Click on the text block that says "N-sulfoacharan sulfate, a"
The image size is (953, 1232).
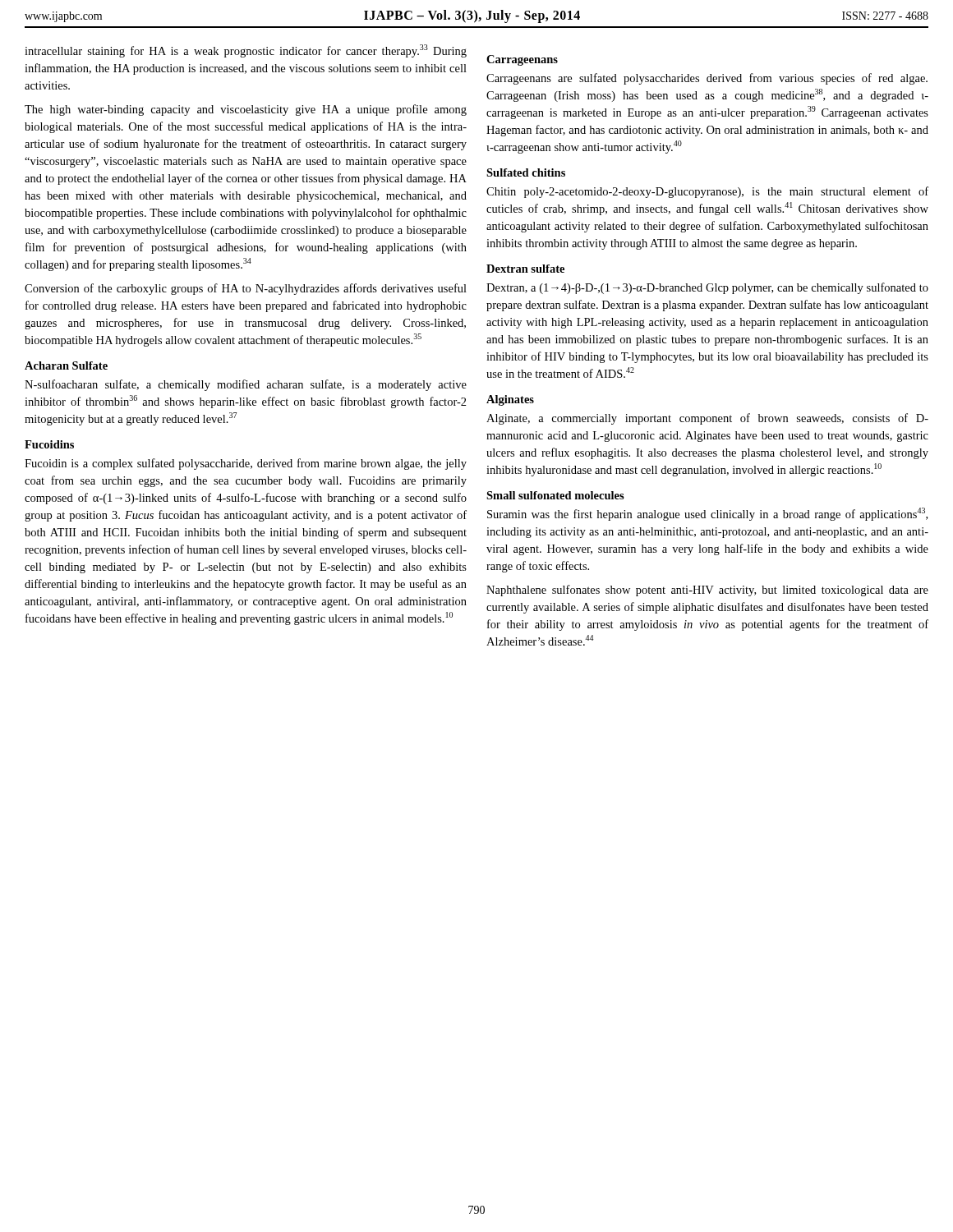tap(246, 402)
